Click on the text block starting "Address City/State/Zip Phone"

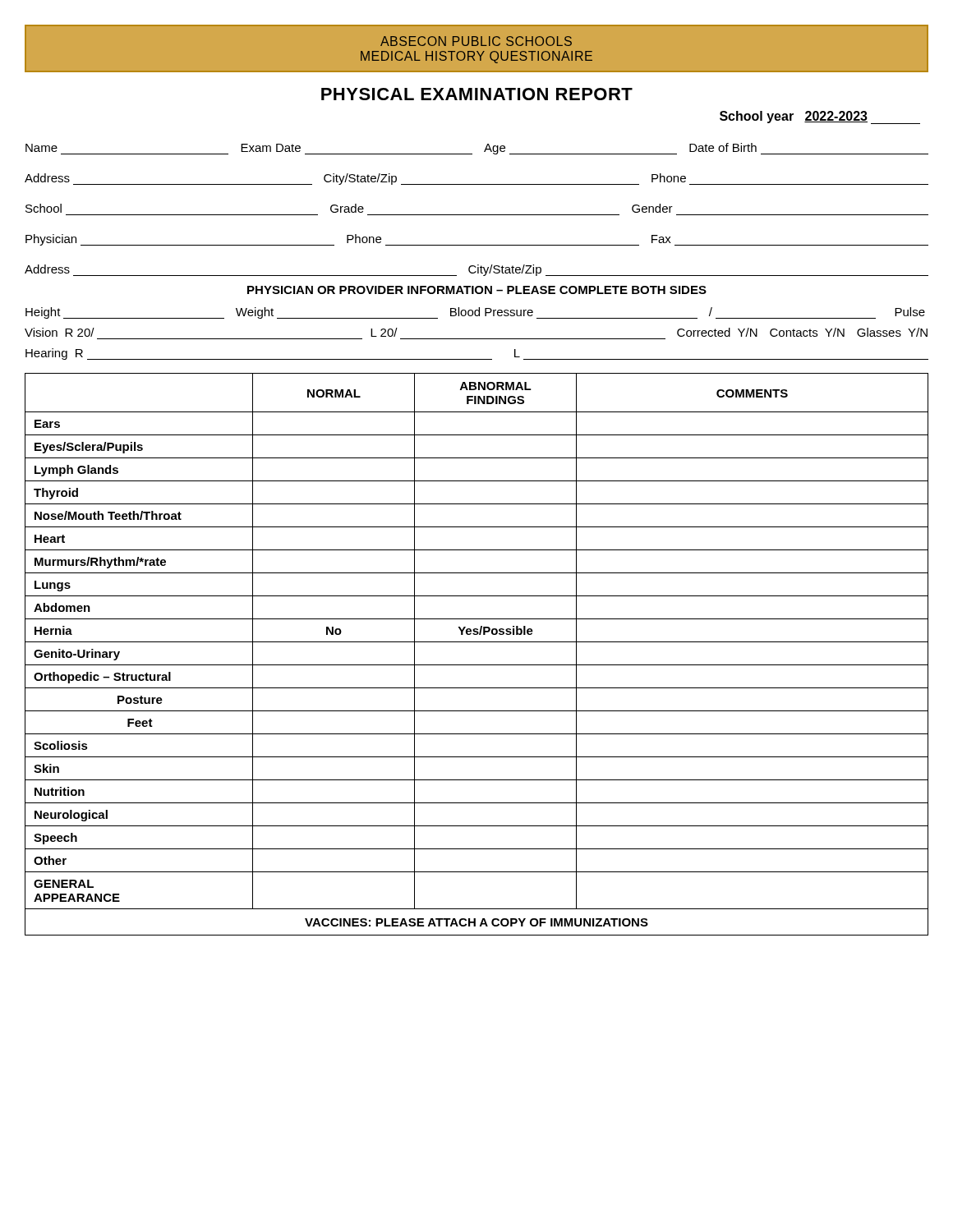pyautogui.click(x=476, y=177)
